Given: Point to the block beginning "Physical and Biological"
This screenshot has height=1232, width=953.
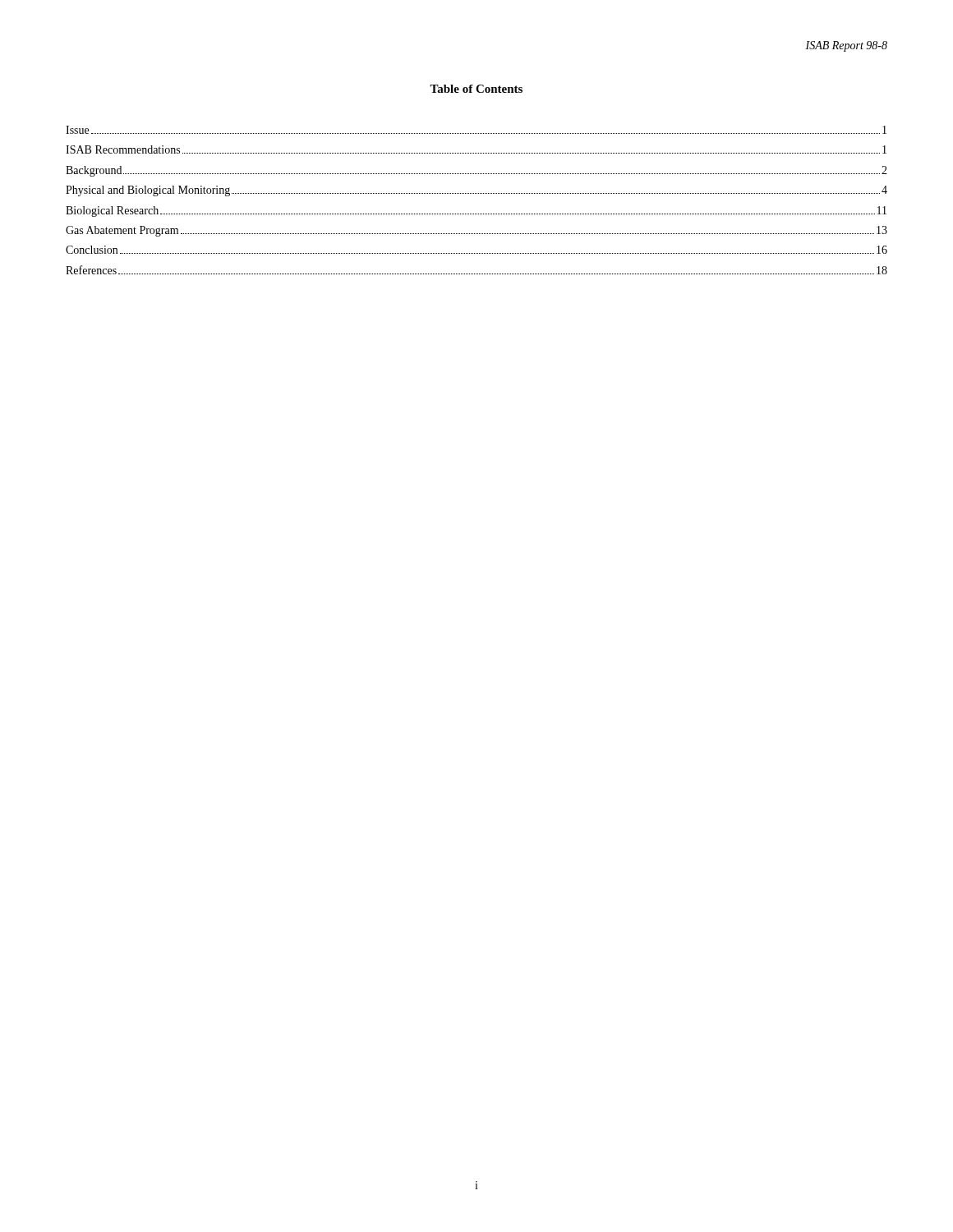Looking at the screenshot, I should tap(476, 191).
